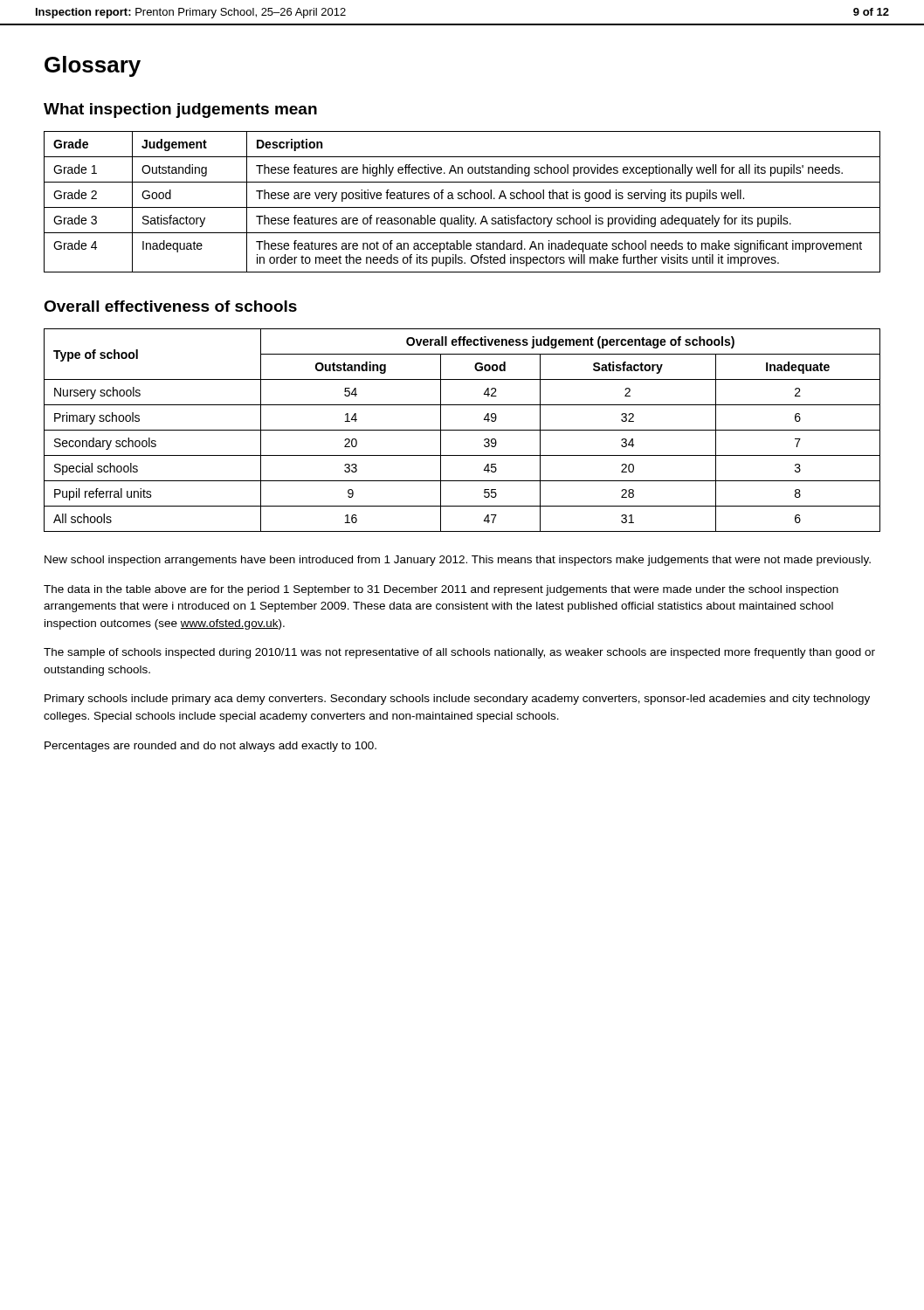Point to the text starting "Overall effectiveness of schools"

170,306
